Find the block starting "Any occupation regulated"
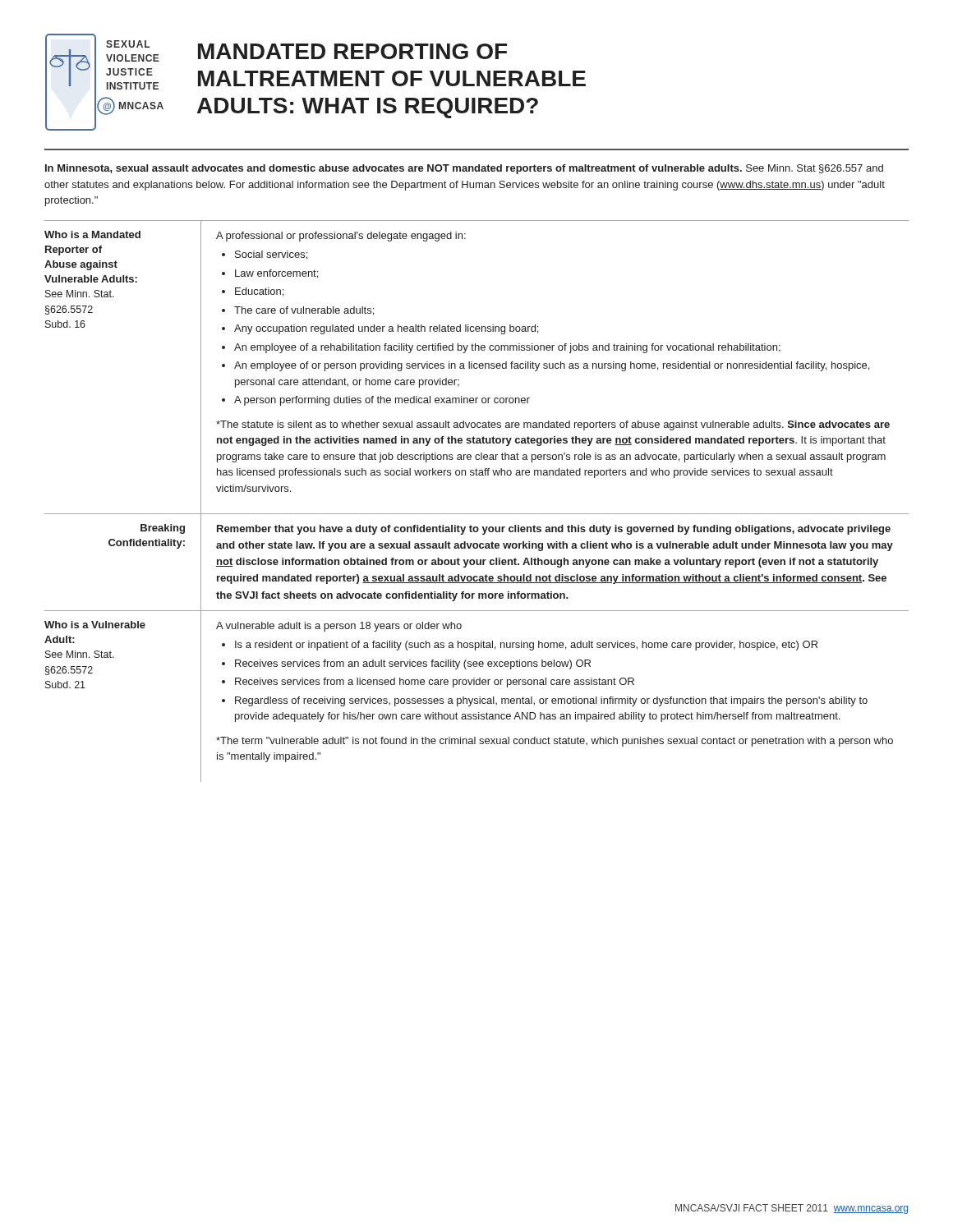 387,328
